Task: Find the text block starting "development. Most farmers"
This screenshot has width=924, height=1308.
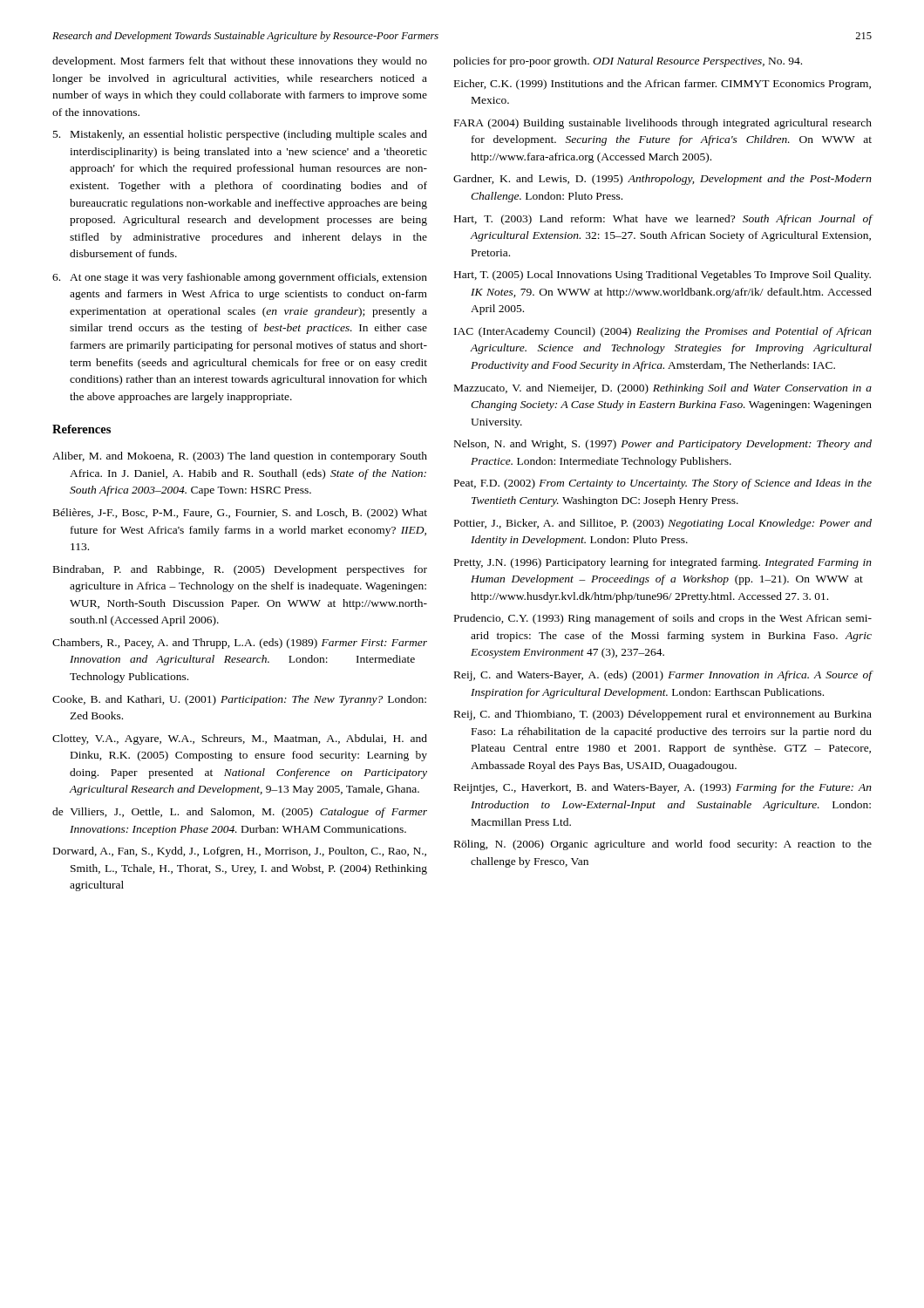Action: (240, 86)
